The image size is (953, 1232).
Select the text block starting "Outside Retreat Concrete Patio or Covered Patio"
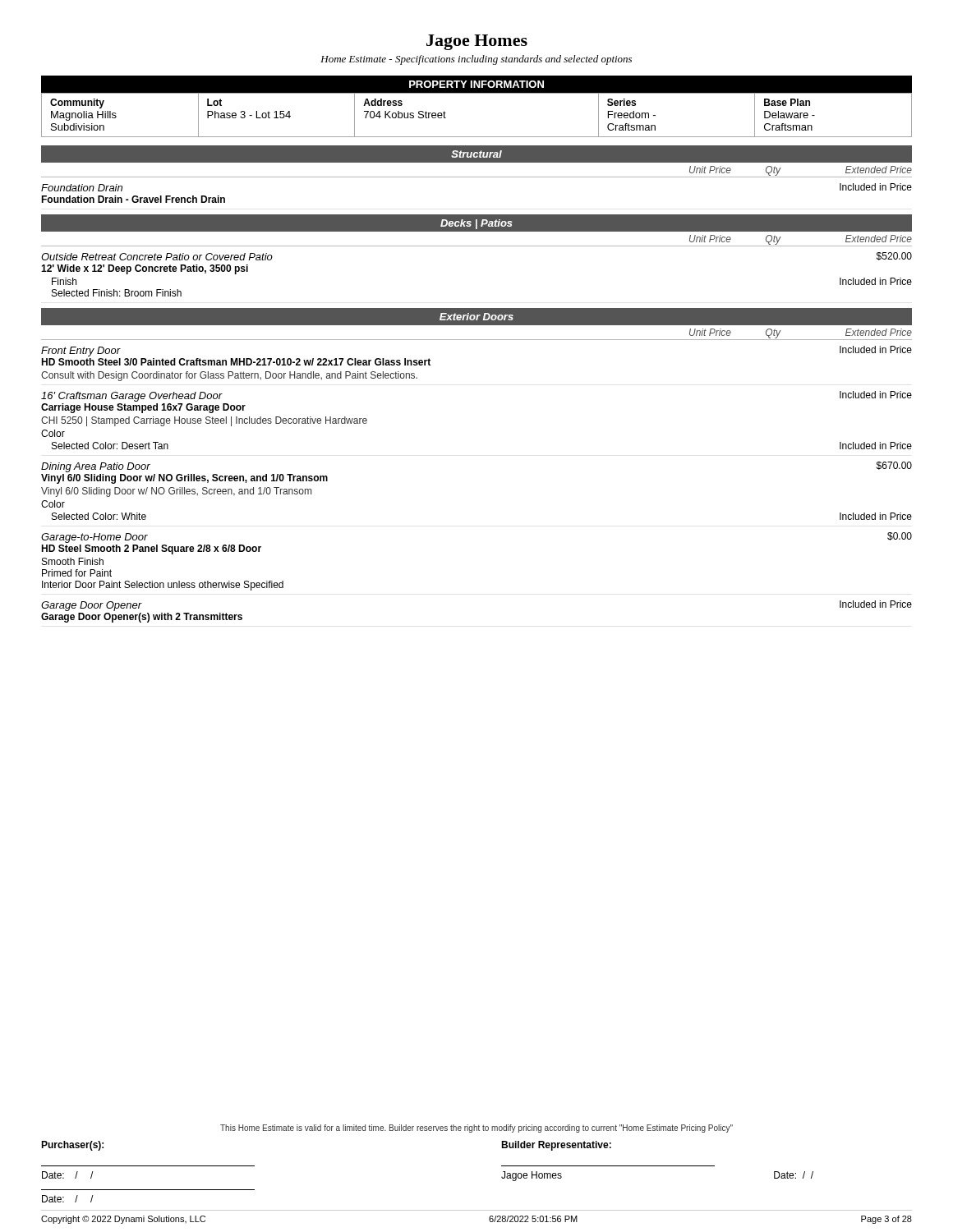tap(157, 256)
